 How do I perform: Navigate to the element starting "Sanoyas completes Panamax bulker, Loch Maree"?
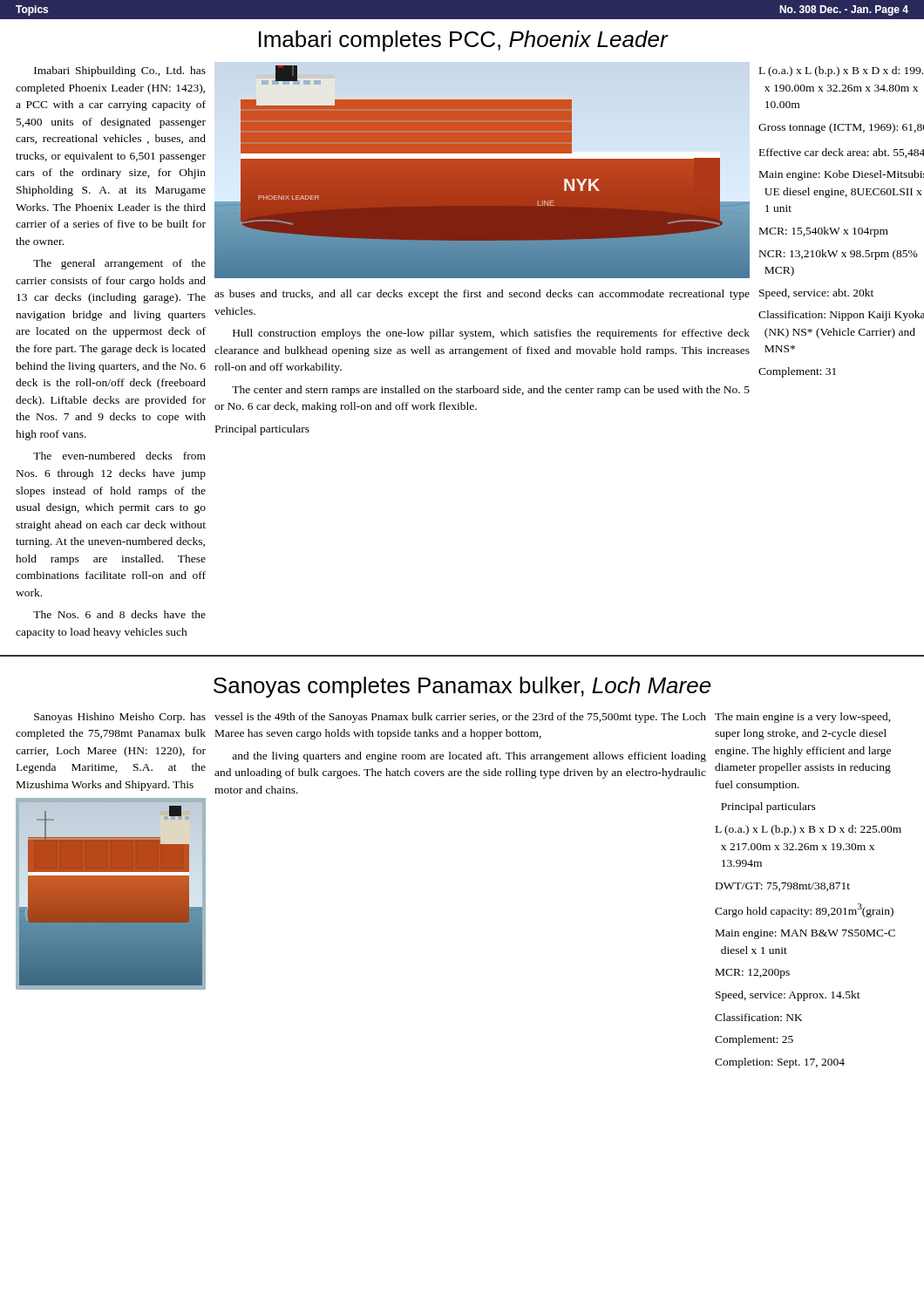(x=462, y=685)
